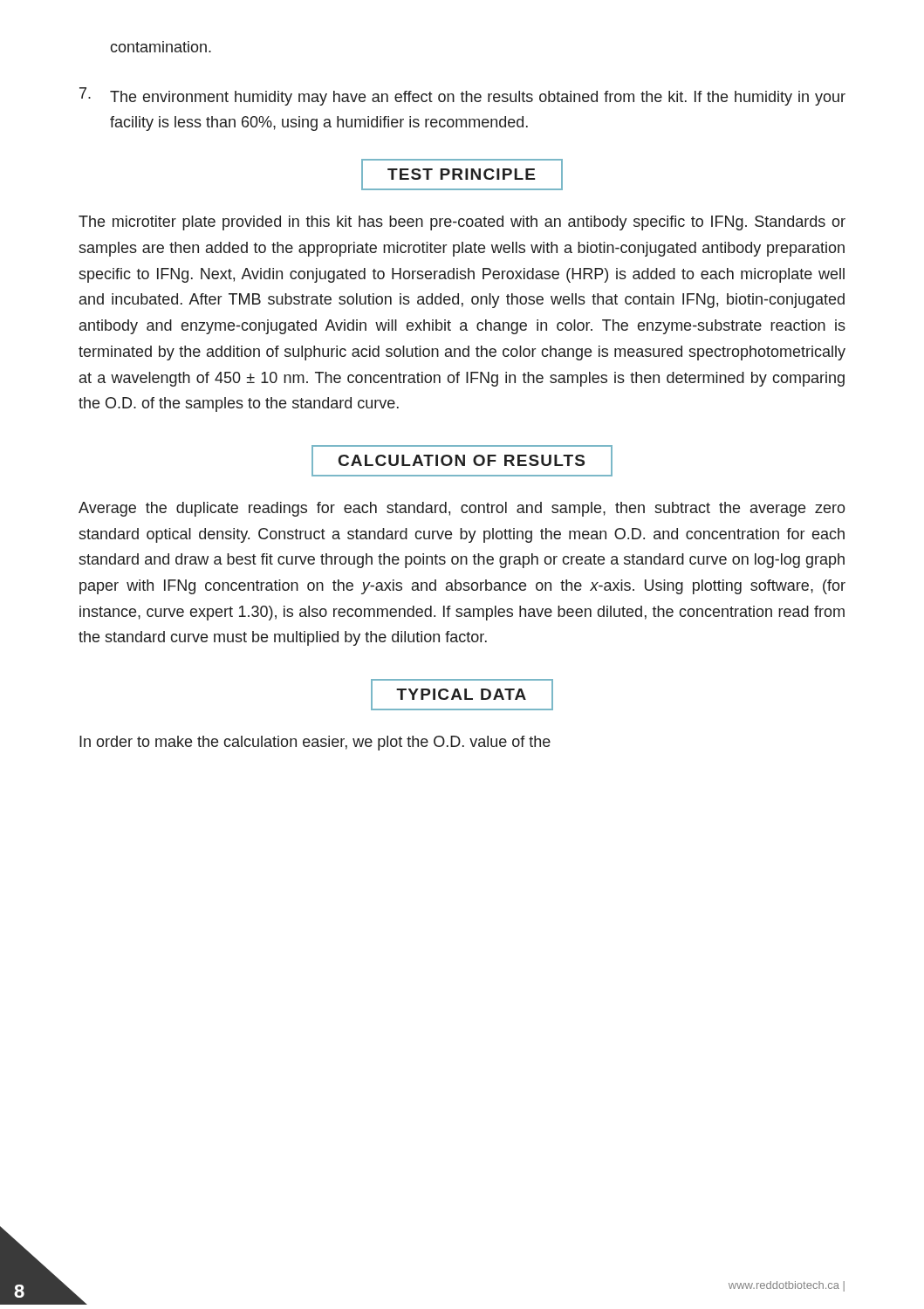Click on the text block containing "In order to make the calculation easier,"
Screen dimensions: 1309x924
[x=315, y=742]
